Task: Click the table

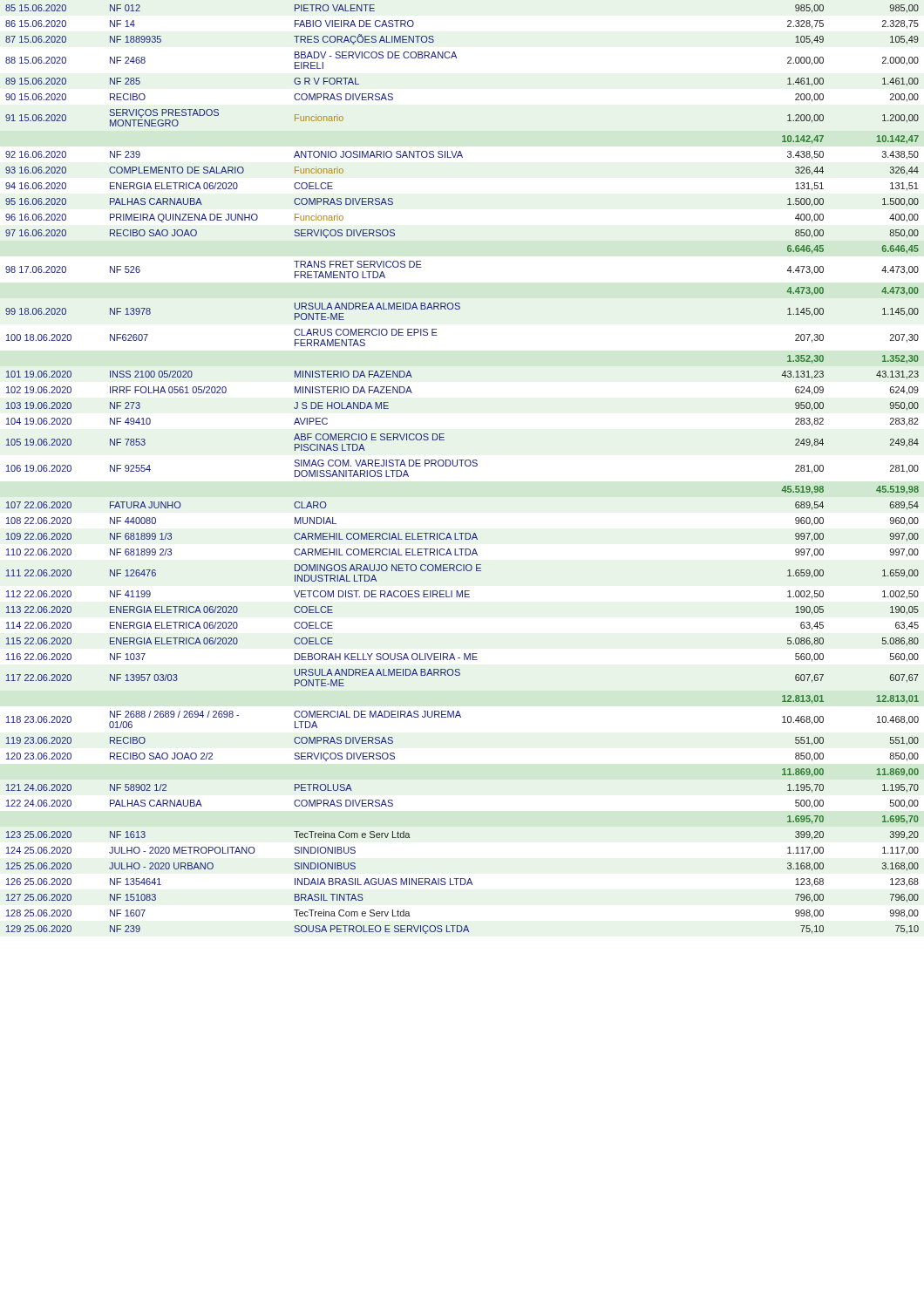Action: (462, 468)
